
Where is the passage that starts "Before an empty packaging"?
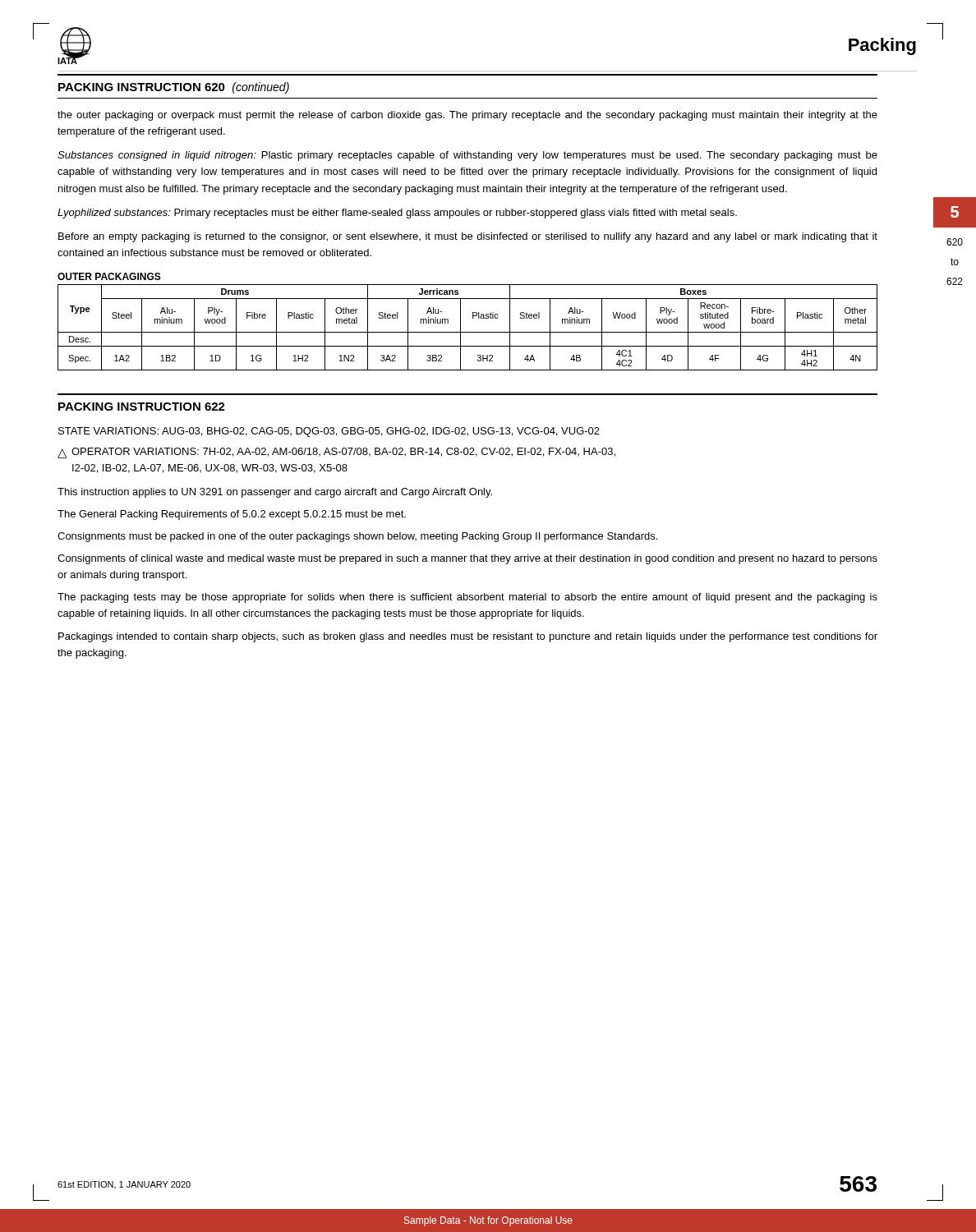(467, 244)
